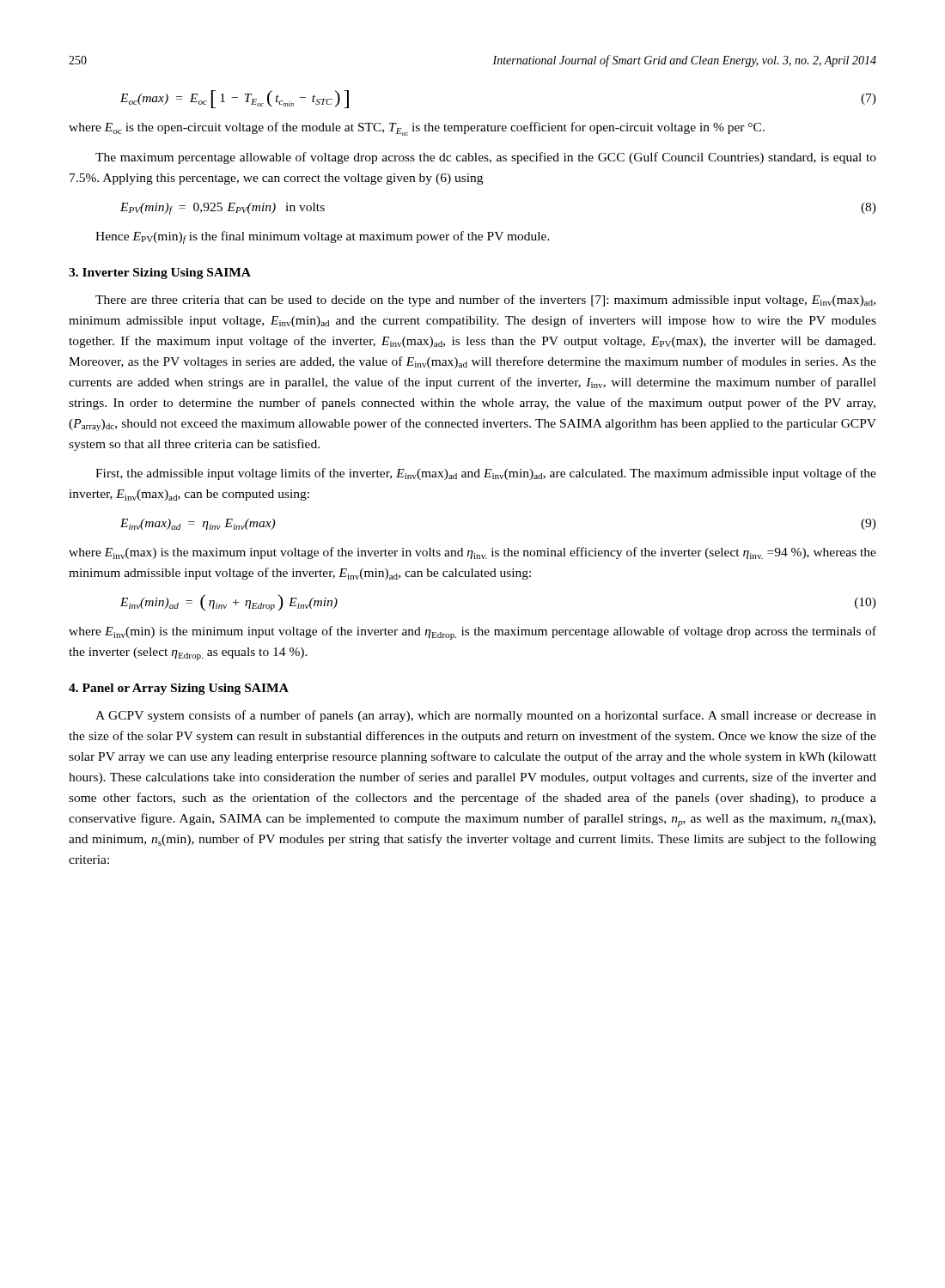Locate the text block that says "A GCPV system consists of a number"

(472, 787)
